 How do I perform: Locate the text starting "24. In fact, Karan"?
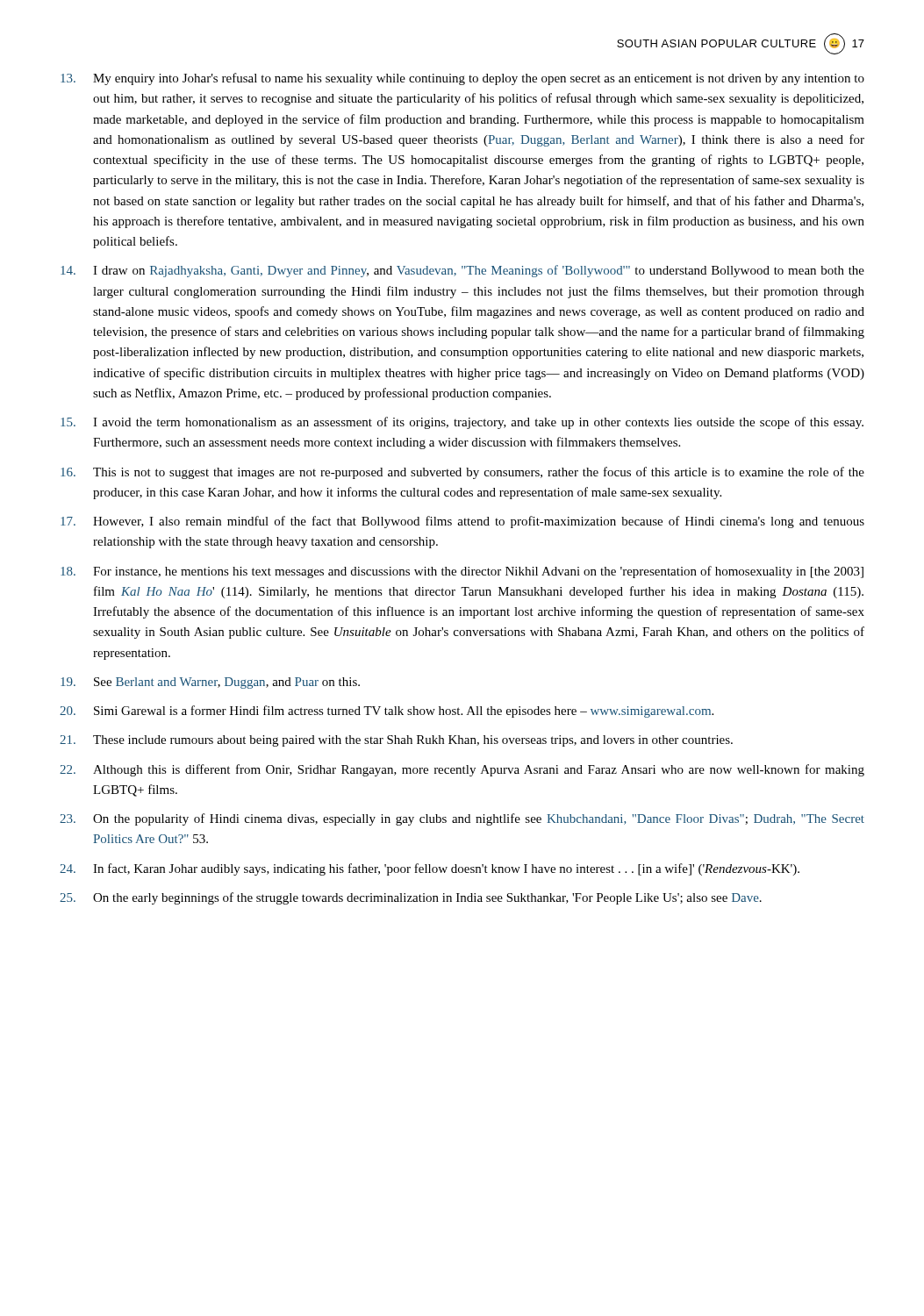462,869
